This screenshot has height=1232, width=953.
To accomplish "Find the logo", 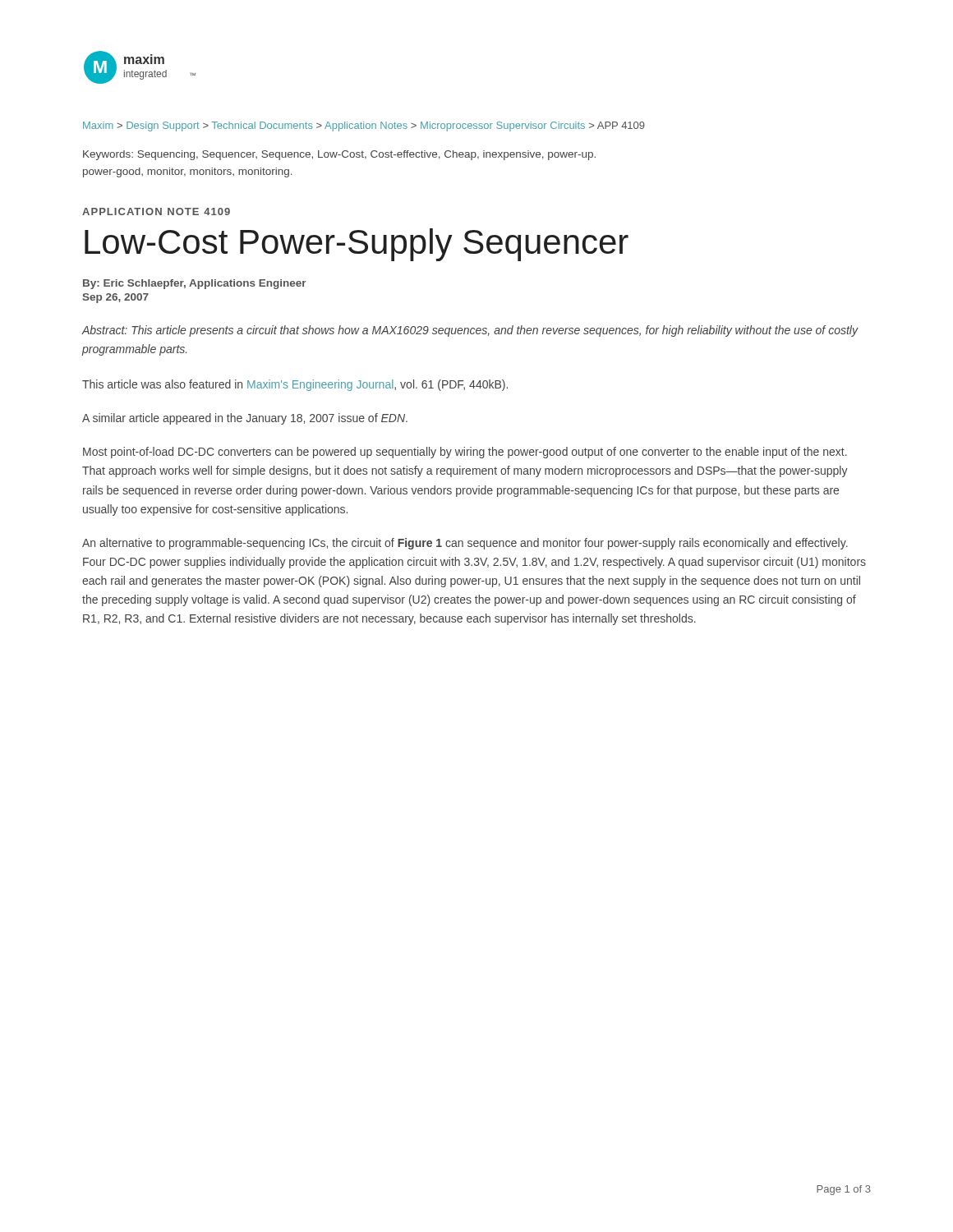I will click(476, 72).
